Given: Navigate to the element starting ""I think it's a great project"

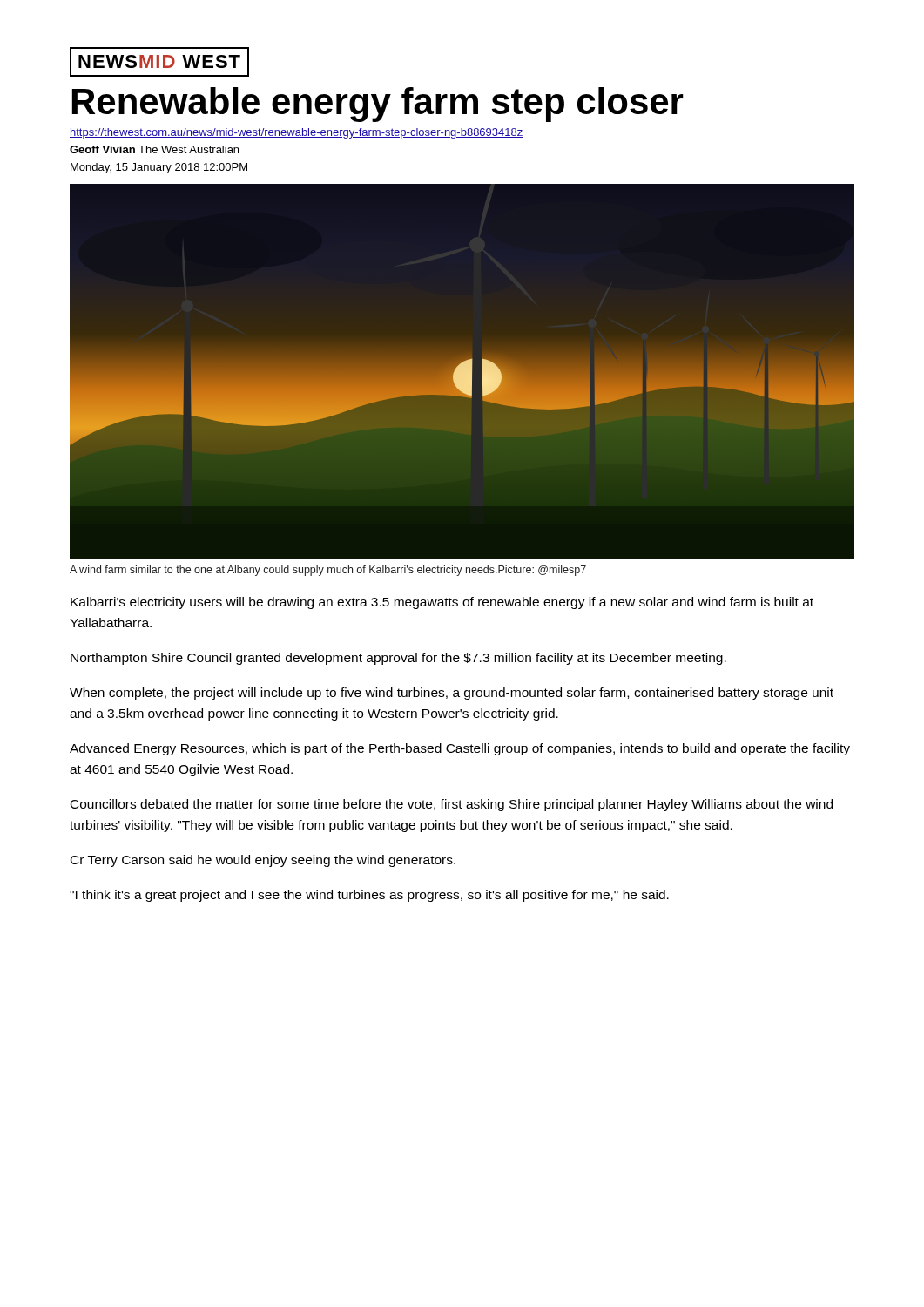Looking at the screenshot, I should point(462,895).
